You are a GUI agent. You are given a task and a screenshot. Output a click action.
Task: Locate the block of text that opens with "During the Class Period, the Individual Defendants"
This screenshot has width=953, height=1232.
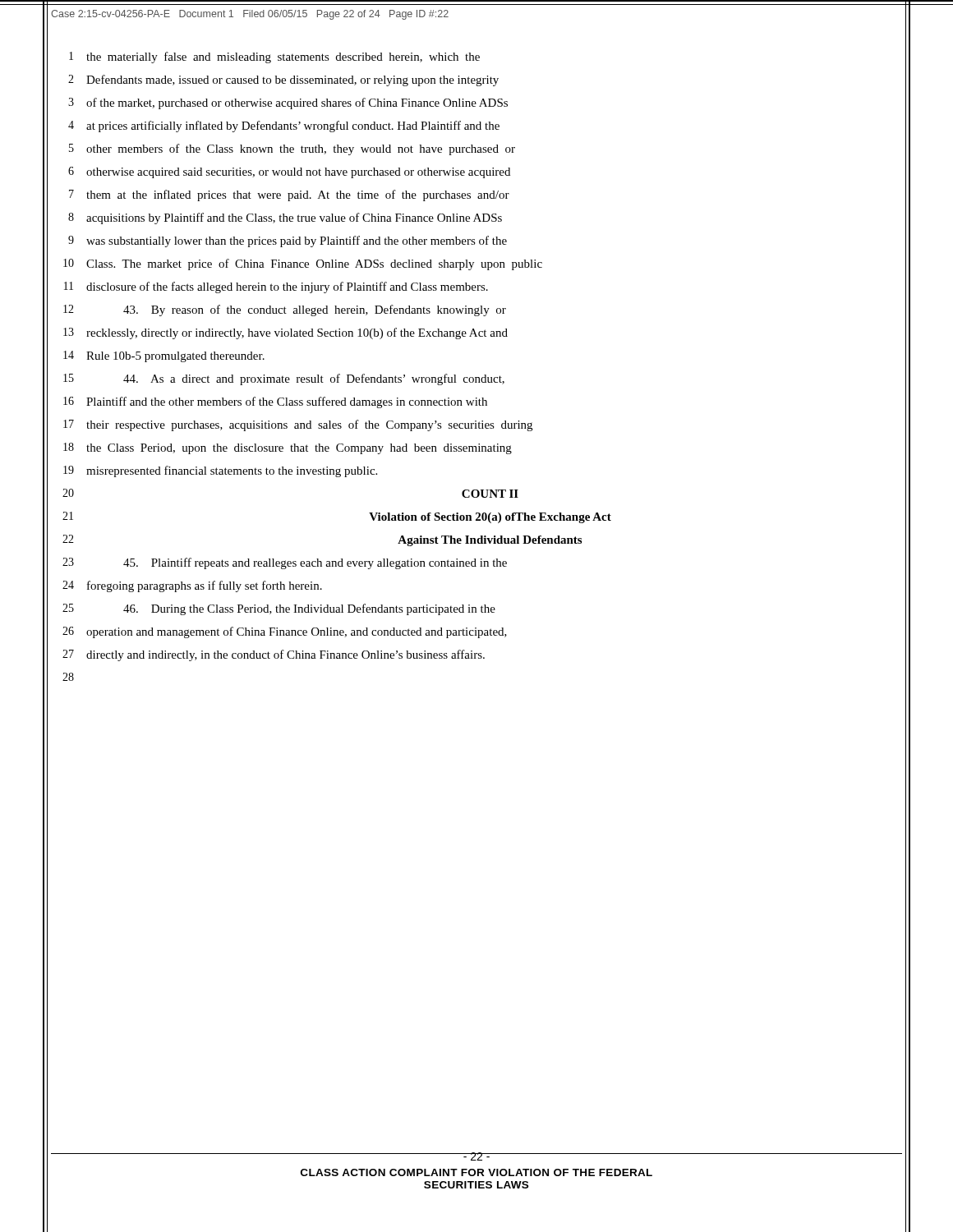pyautogui.click(x=297, y=632)
